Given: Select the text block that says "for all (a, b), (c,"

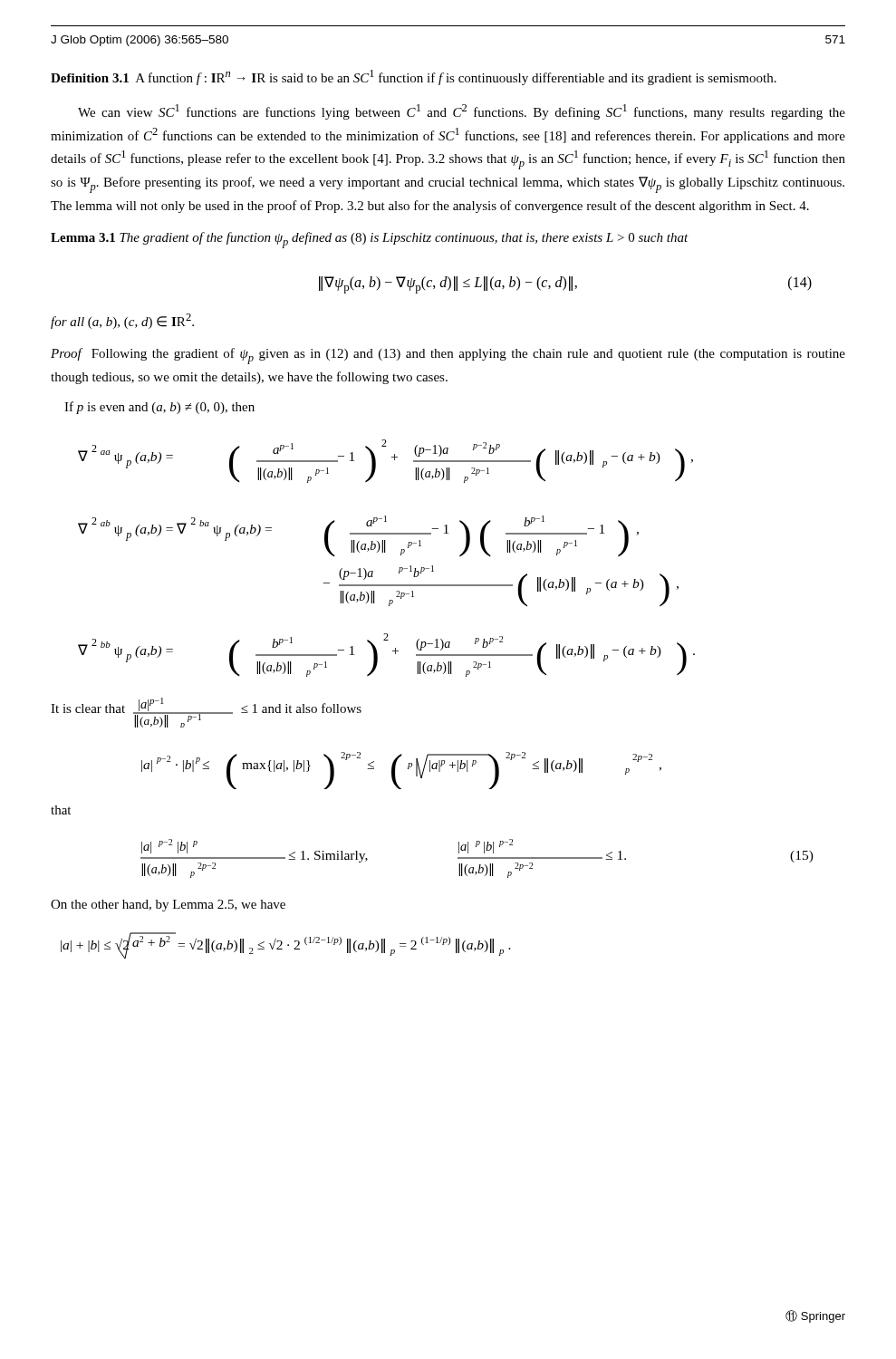Looking at the screenshot, I should tap(123, 320).
